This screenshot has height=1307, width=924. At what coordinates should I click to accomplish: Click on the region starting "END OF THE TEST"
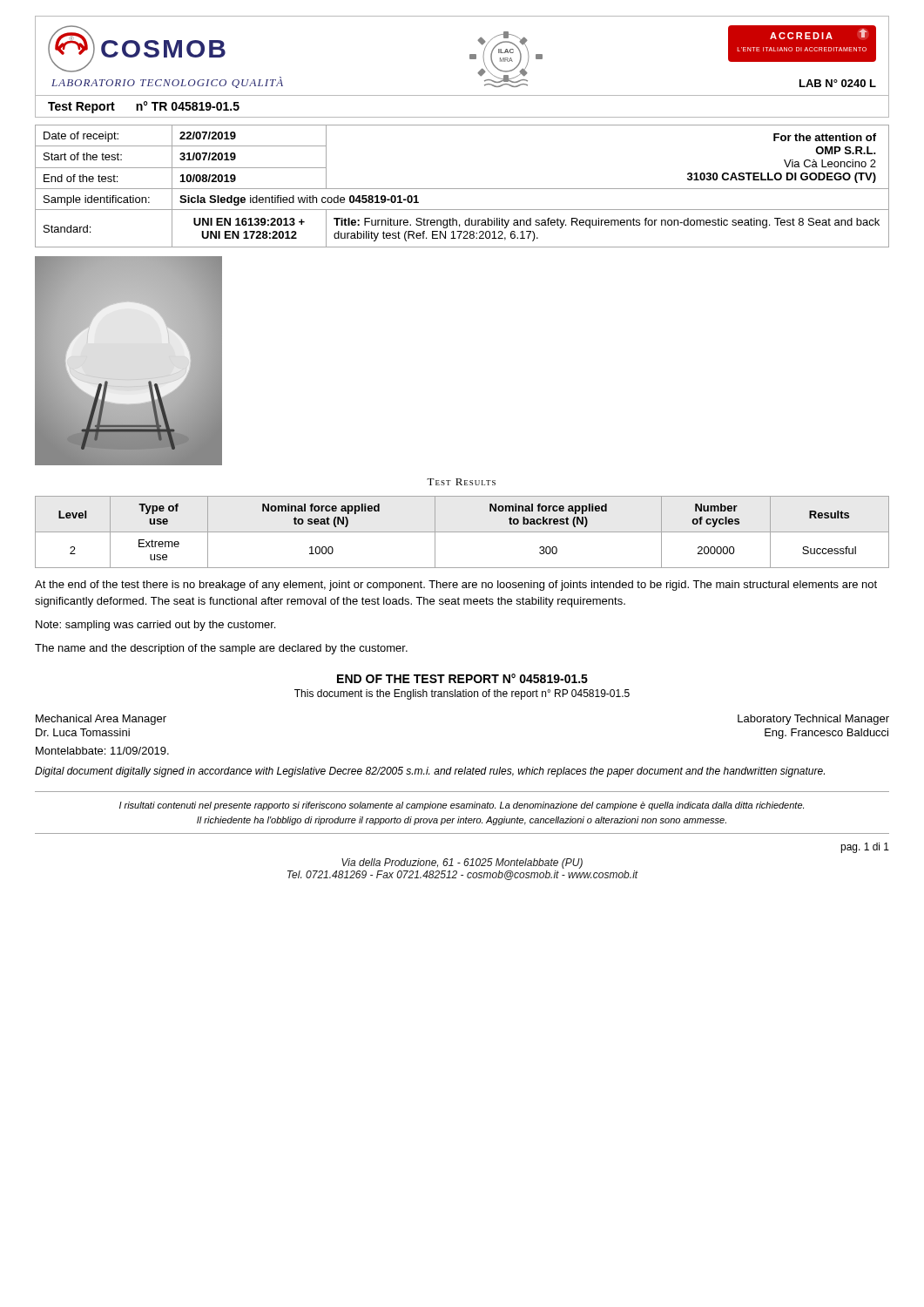point(462,679)
